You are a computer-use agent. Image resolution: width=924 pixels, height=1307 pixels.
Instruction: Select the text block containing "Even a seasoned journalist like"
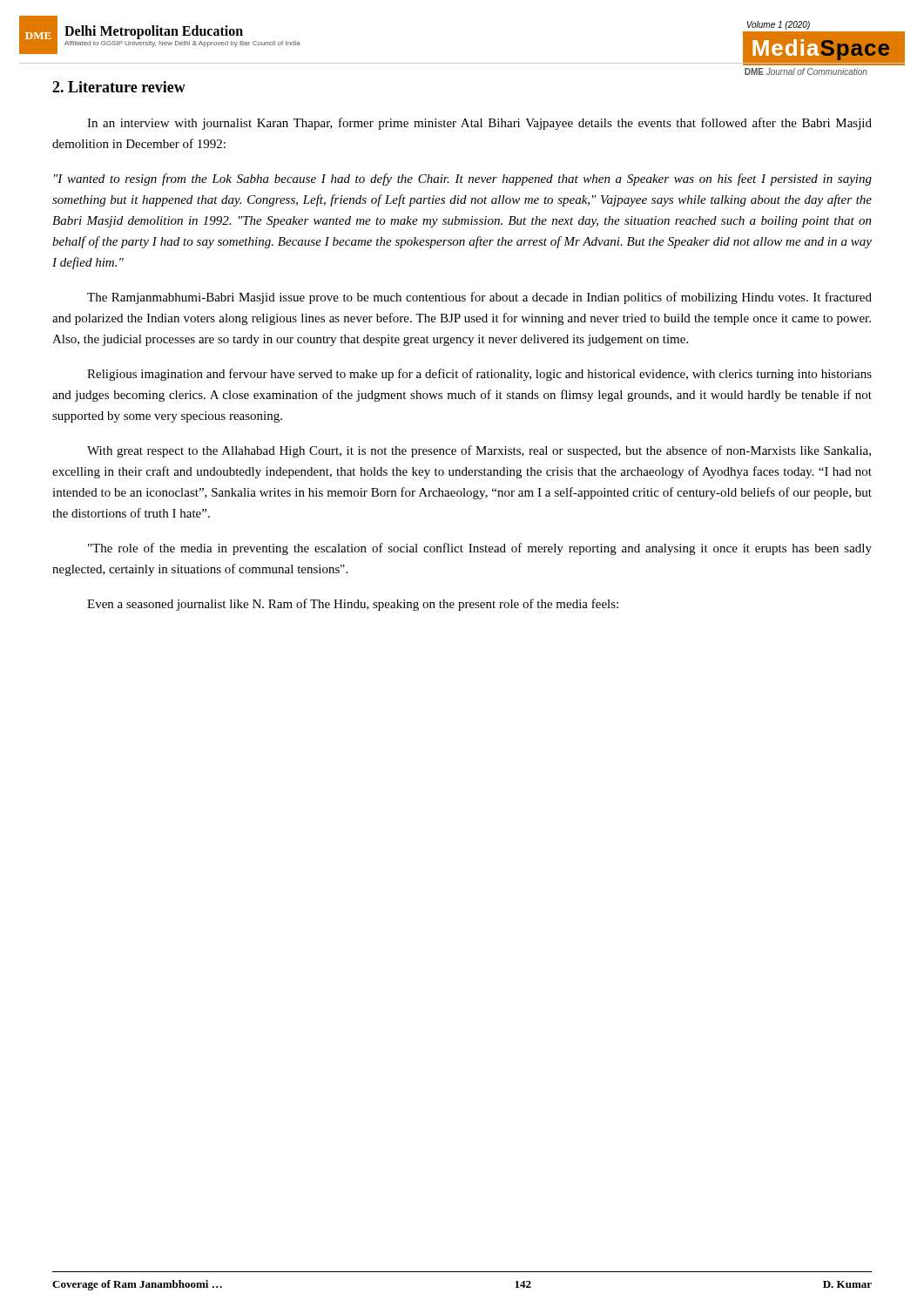click(x=462, y=604)
